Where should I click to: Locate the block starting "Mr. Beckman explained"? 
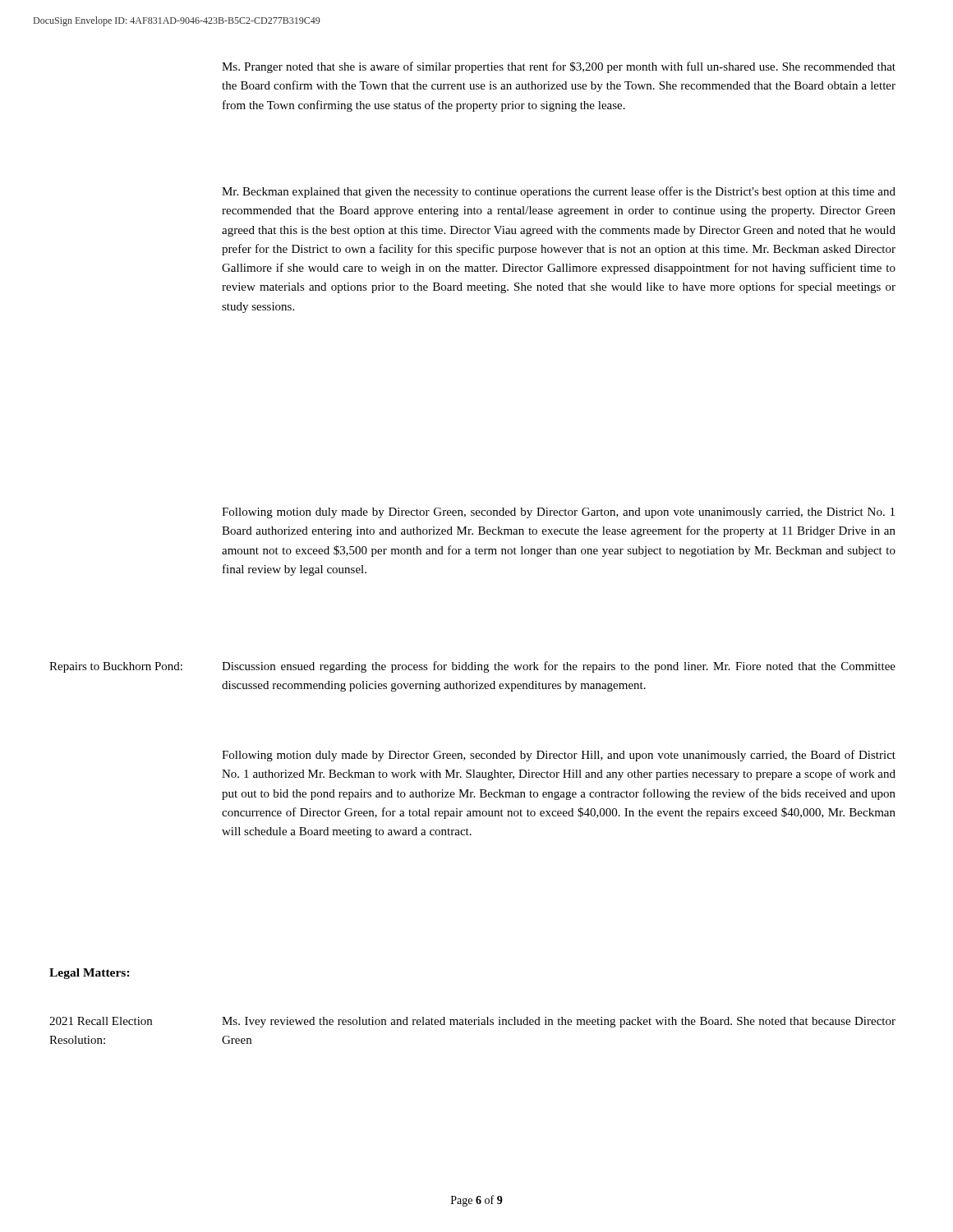(x=559, y=249)
